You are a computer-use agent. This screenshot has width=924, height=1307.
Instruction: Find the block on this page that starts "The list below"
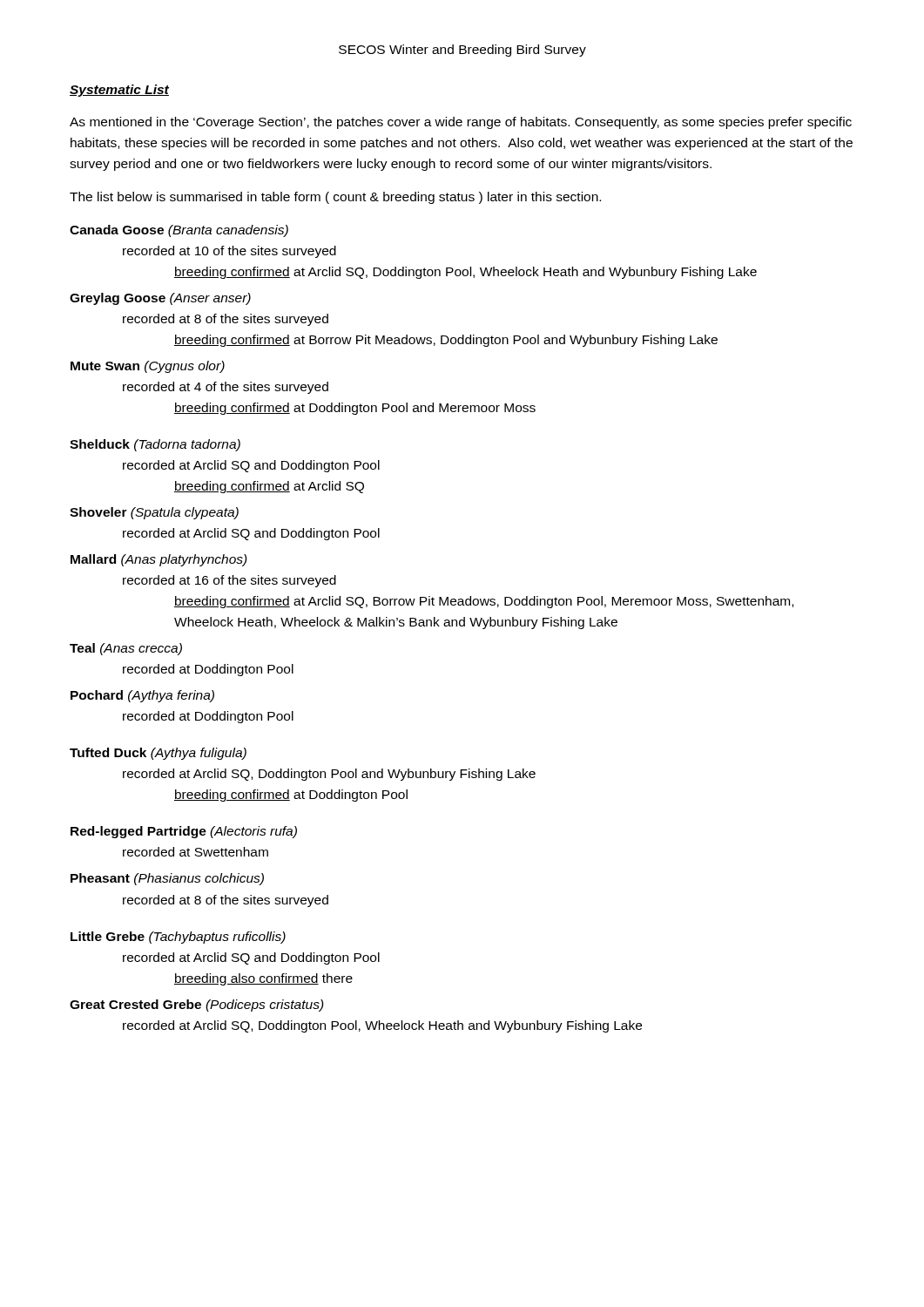pyautogui.click(x=336, y=197)
